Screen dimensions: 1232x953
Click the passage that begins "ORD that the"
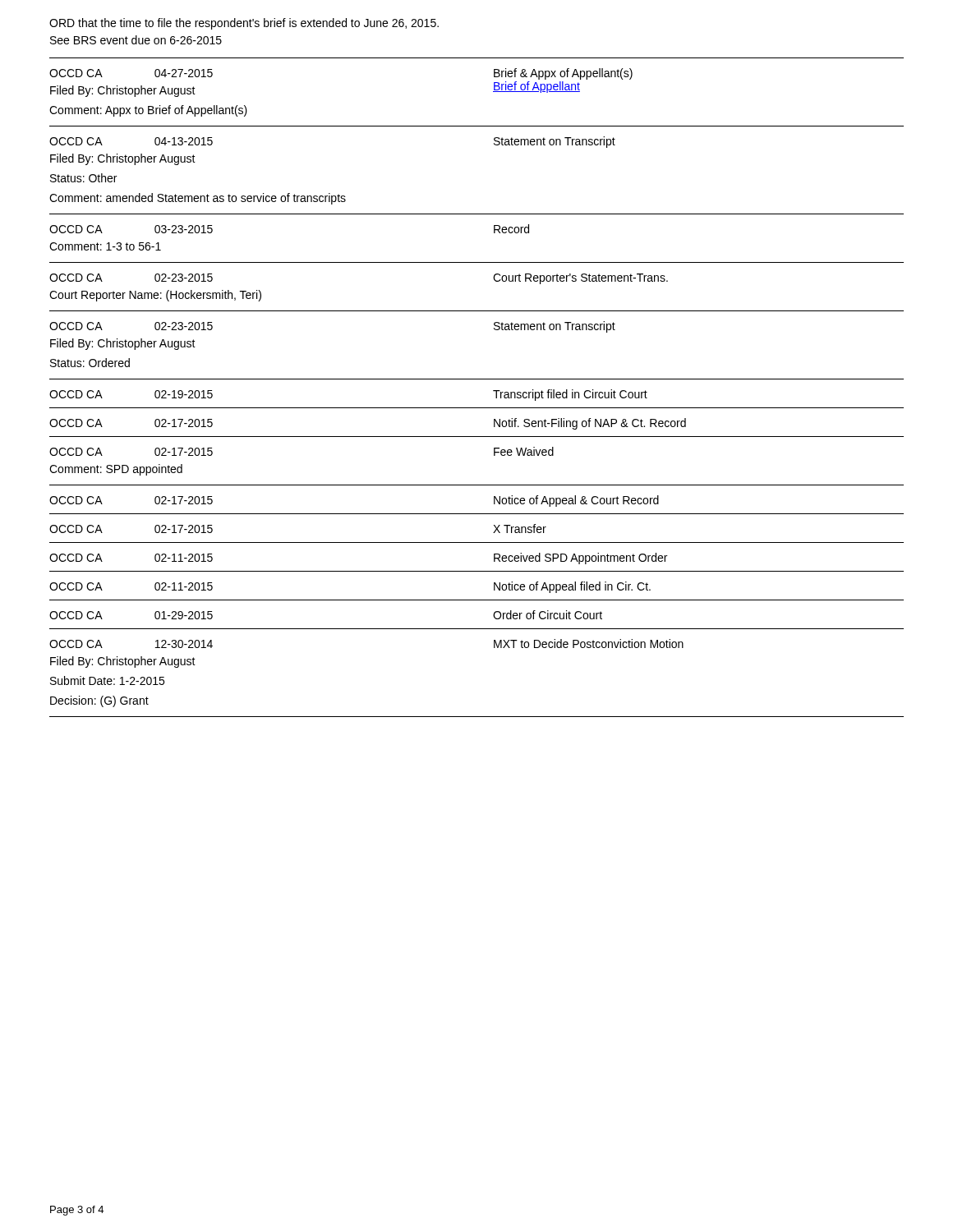pyautogui.click(x=244, y=32)
